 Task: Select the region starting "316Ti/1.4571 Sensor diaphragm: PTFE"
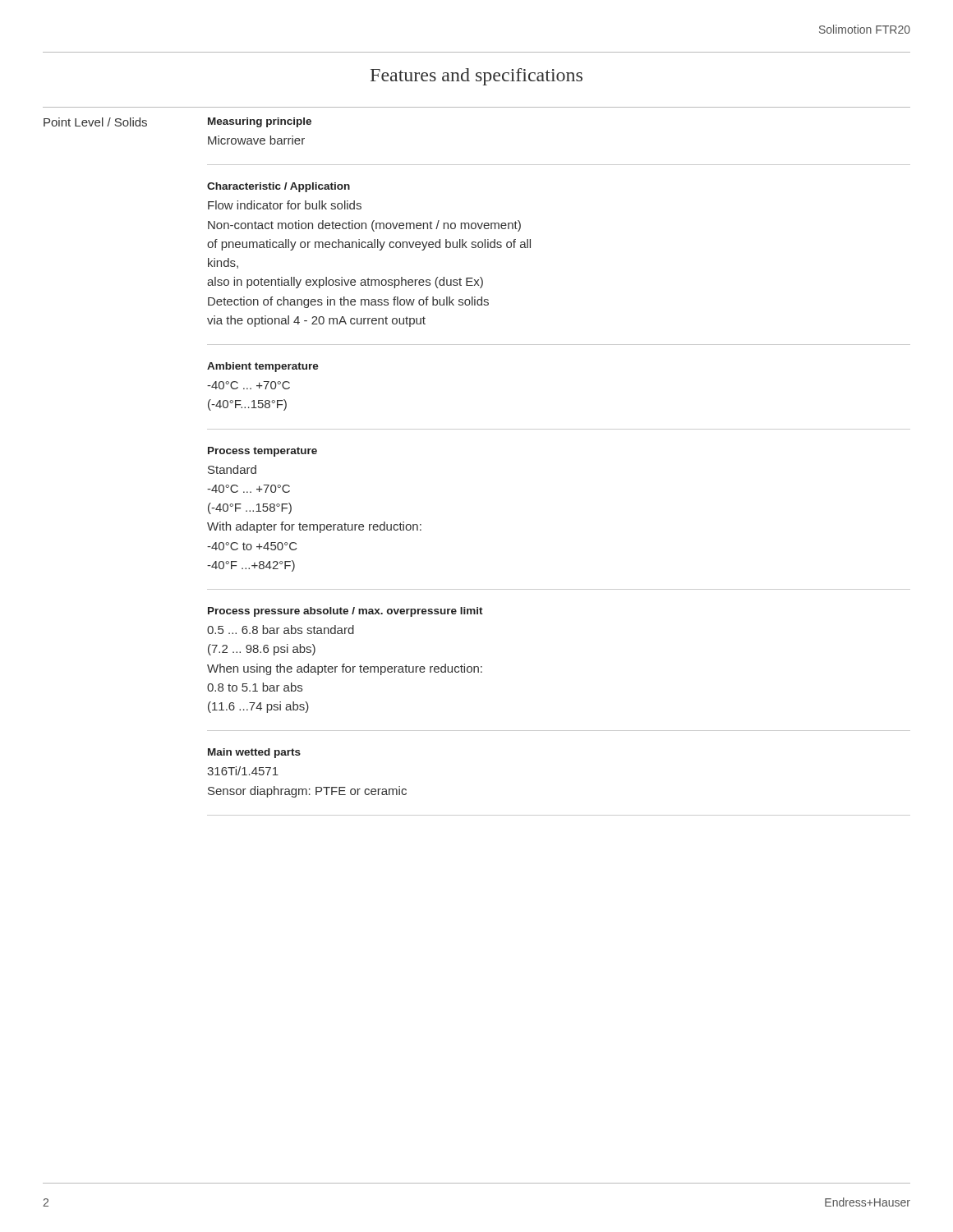(x=243, y=771)
